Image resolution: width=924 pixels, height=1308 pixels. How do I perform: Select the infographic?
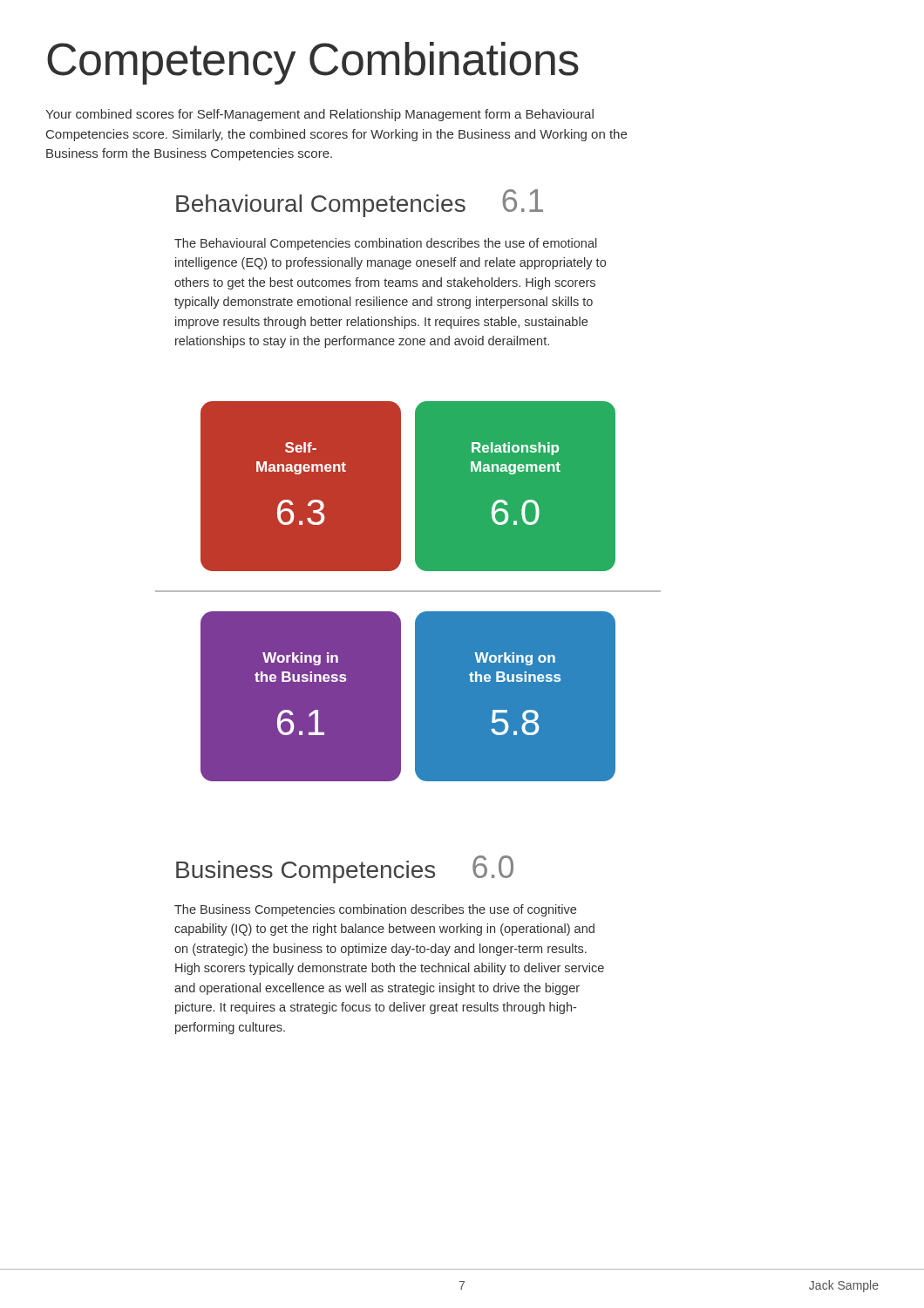[408, 591]
